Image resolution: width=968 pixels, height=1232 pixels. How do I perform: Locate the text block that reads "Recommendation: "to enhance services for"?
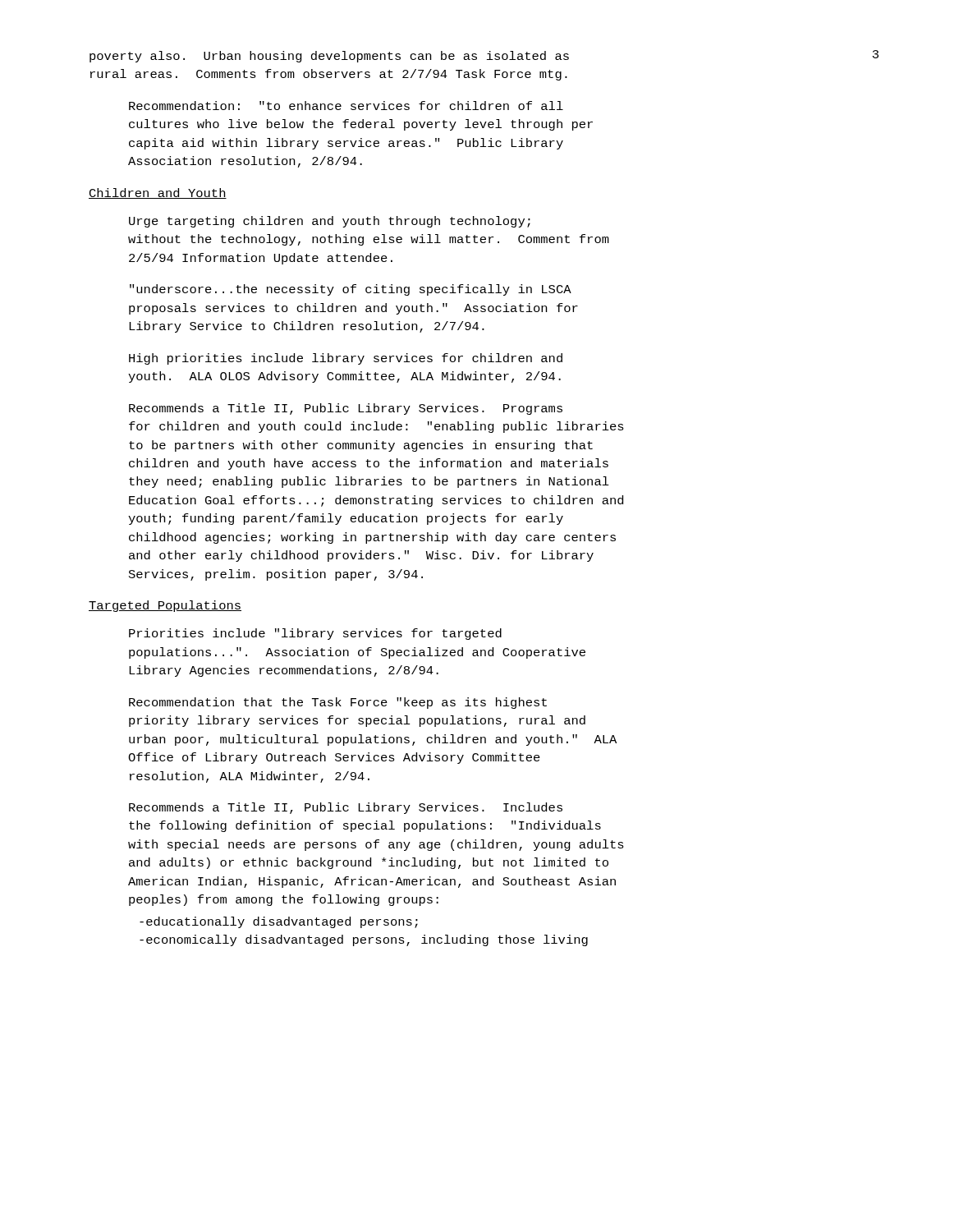(446, 135)
